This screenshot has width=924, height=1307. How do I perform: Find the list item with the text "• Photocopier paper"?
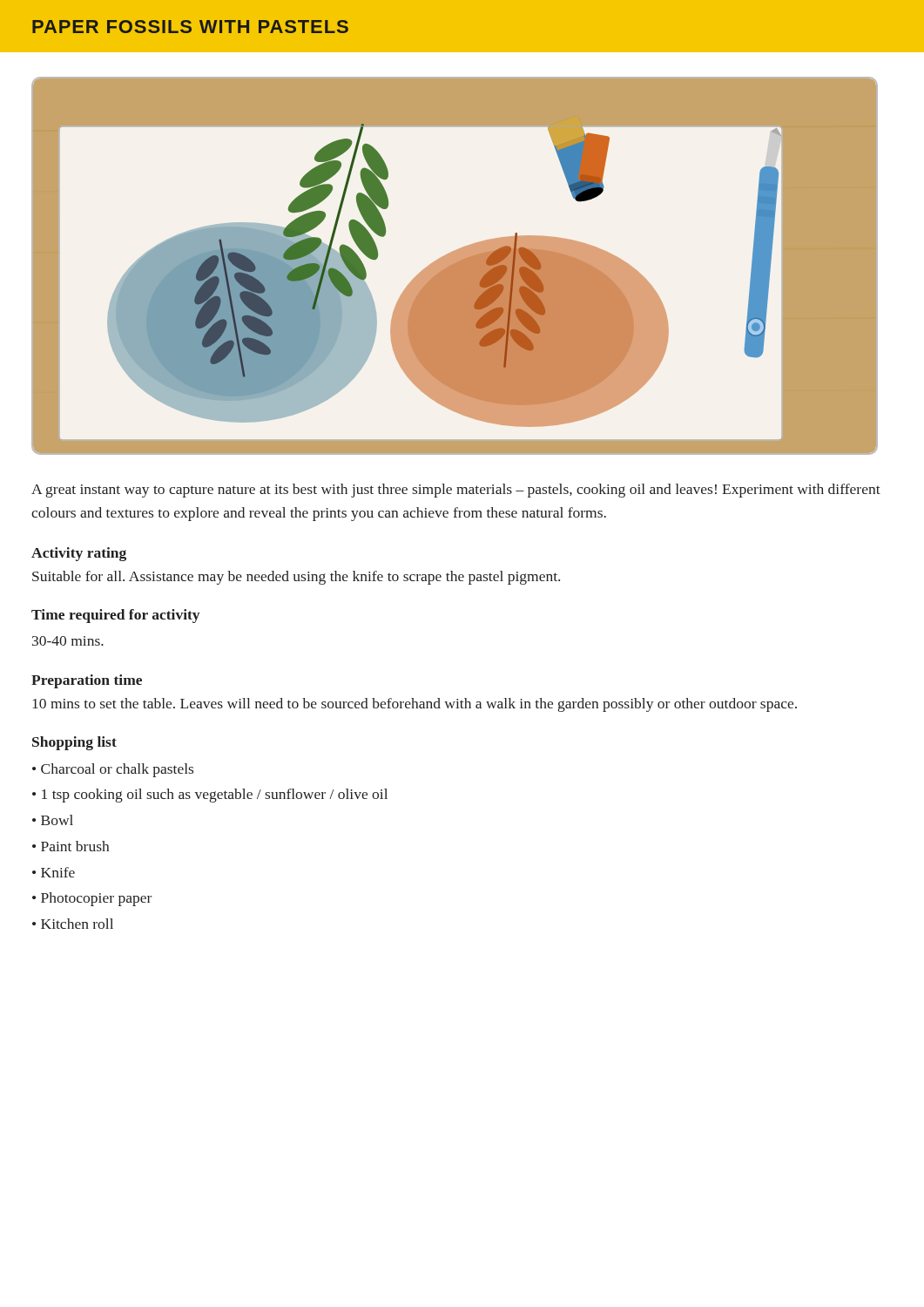92,898
